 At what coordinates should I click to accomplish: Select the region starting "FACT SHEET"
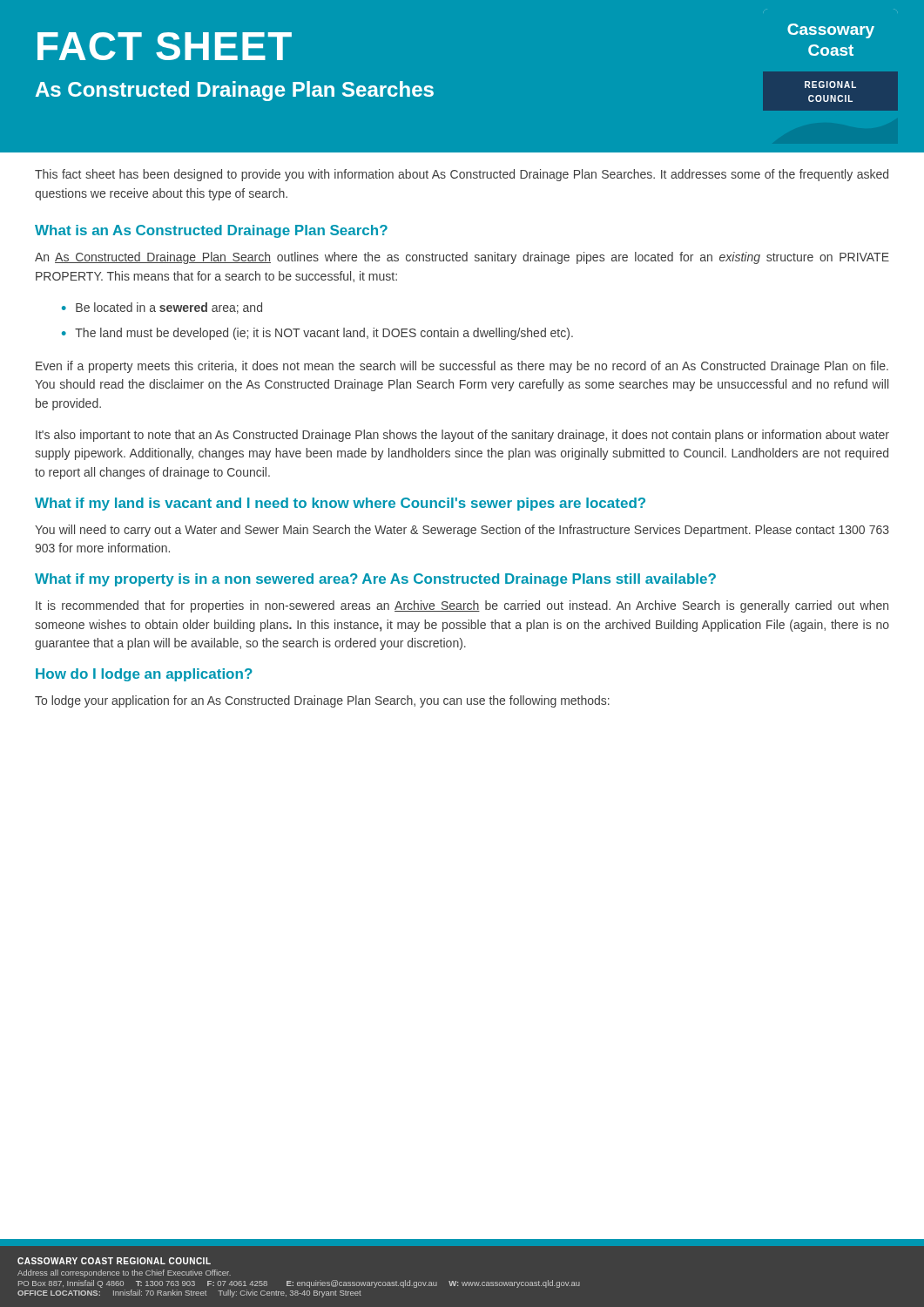point(164,46)
